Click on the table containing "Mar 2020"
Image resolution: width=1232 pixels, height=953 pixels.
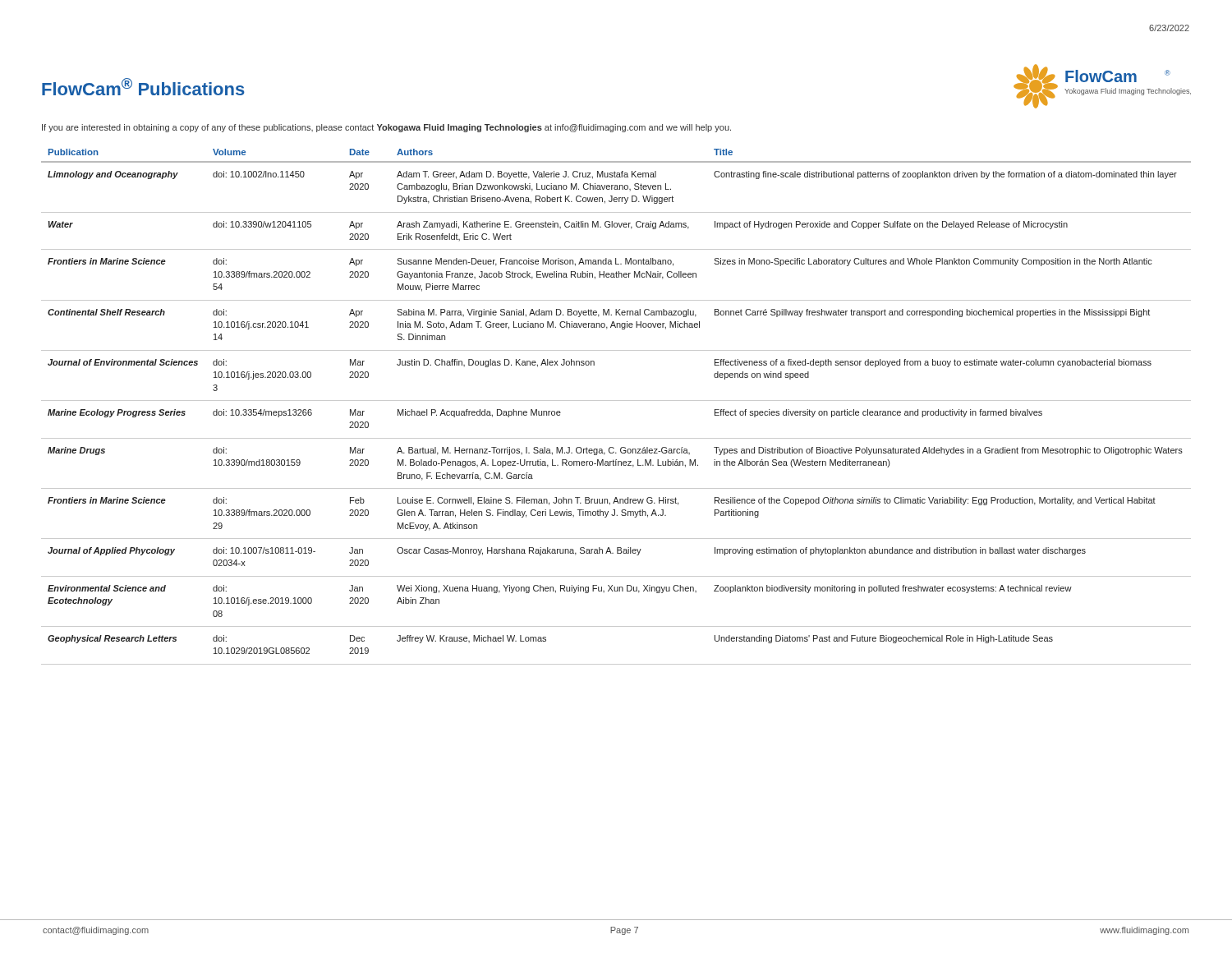pos(616,404)
